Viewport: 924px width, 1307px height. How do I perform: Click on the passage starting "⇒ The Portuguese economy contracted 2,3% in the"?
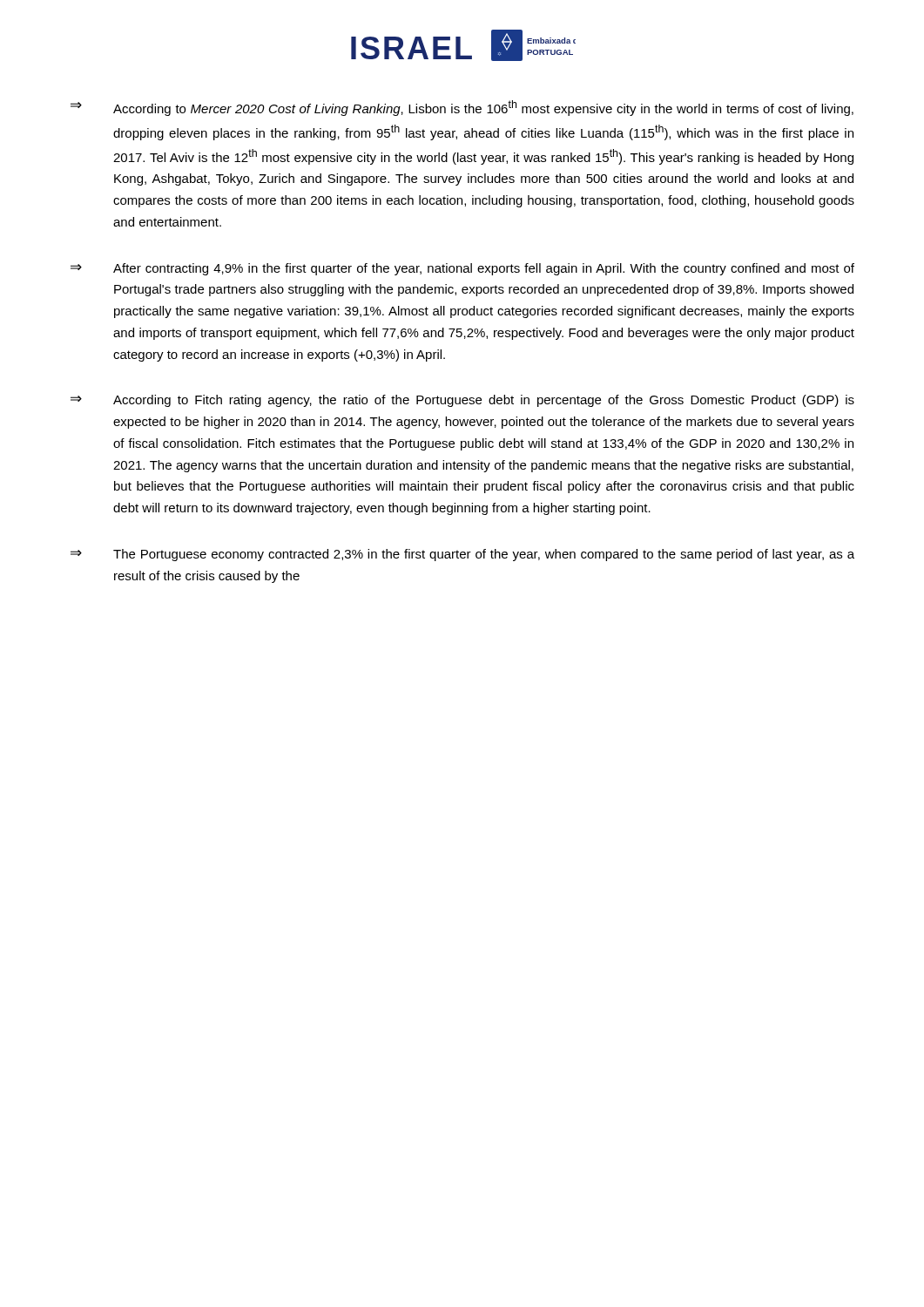(462, 565)
